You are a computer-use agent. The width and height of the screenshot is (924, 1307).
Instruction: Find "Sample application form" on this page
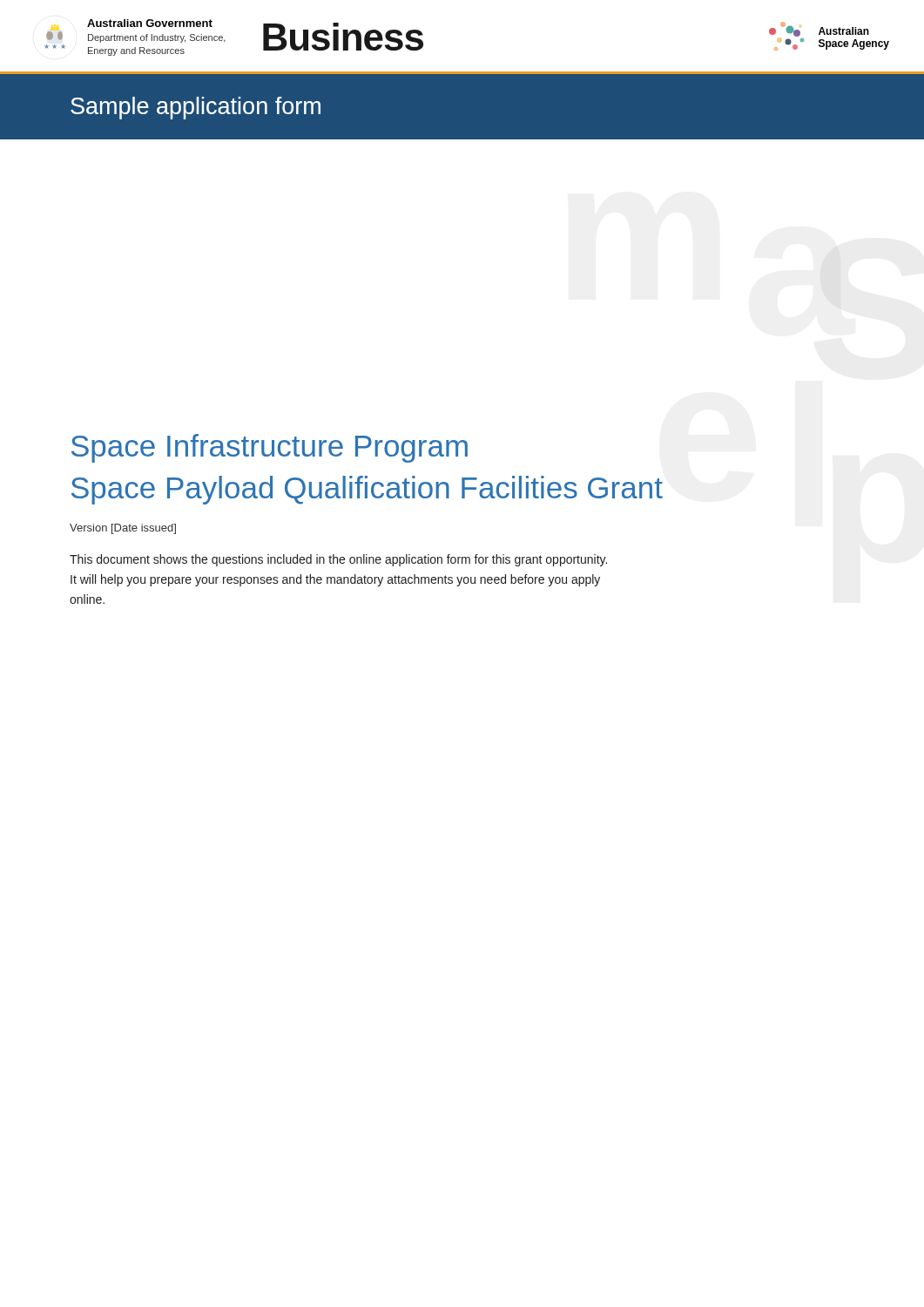196,106
